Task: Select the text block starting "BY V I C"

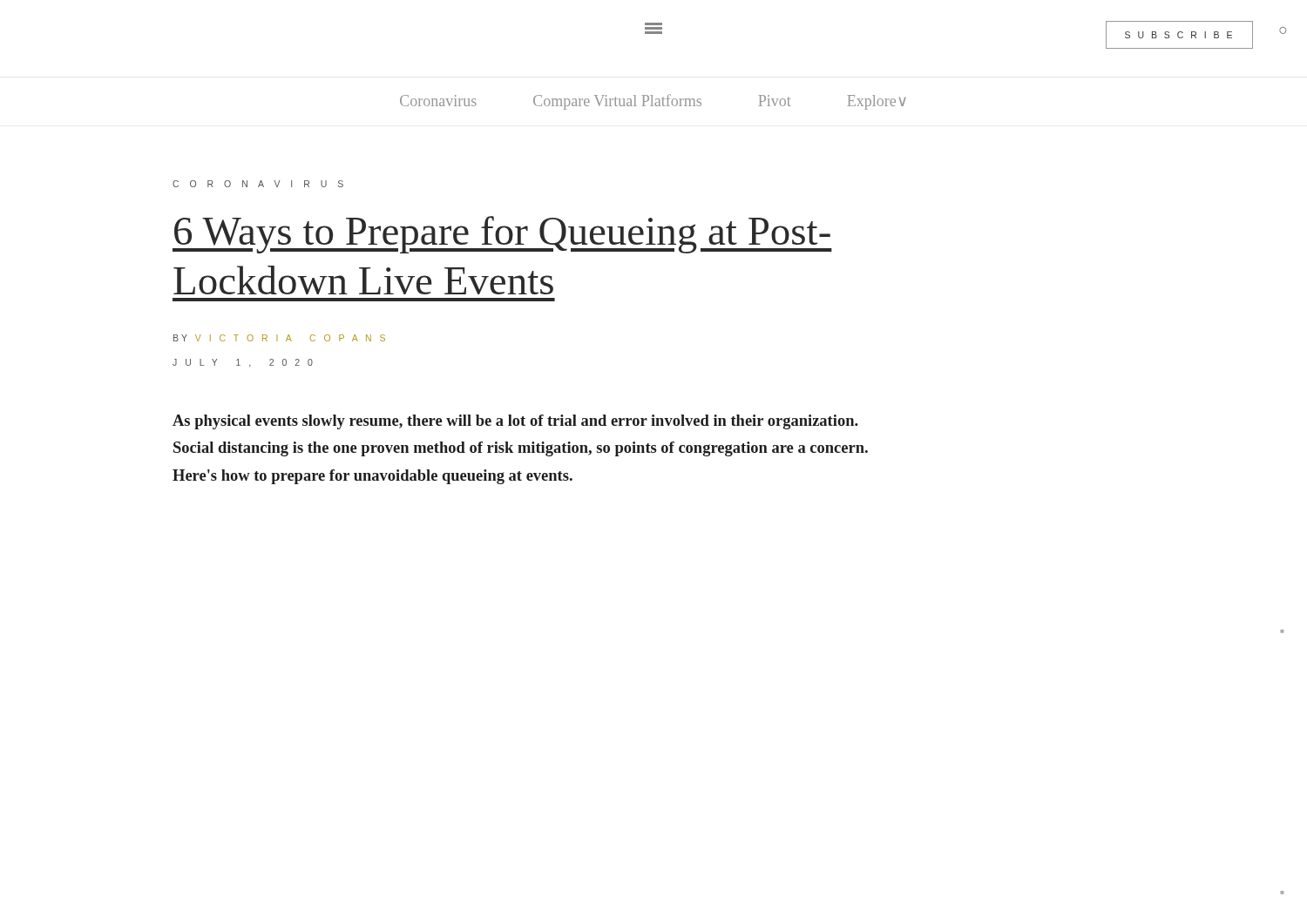Action: pos(280,338)
